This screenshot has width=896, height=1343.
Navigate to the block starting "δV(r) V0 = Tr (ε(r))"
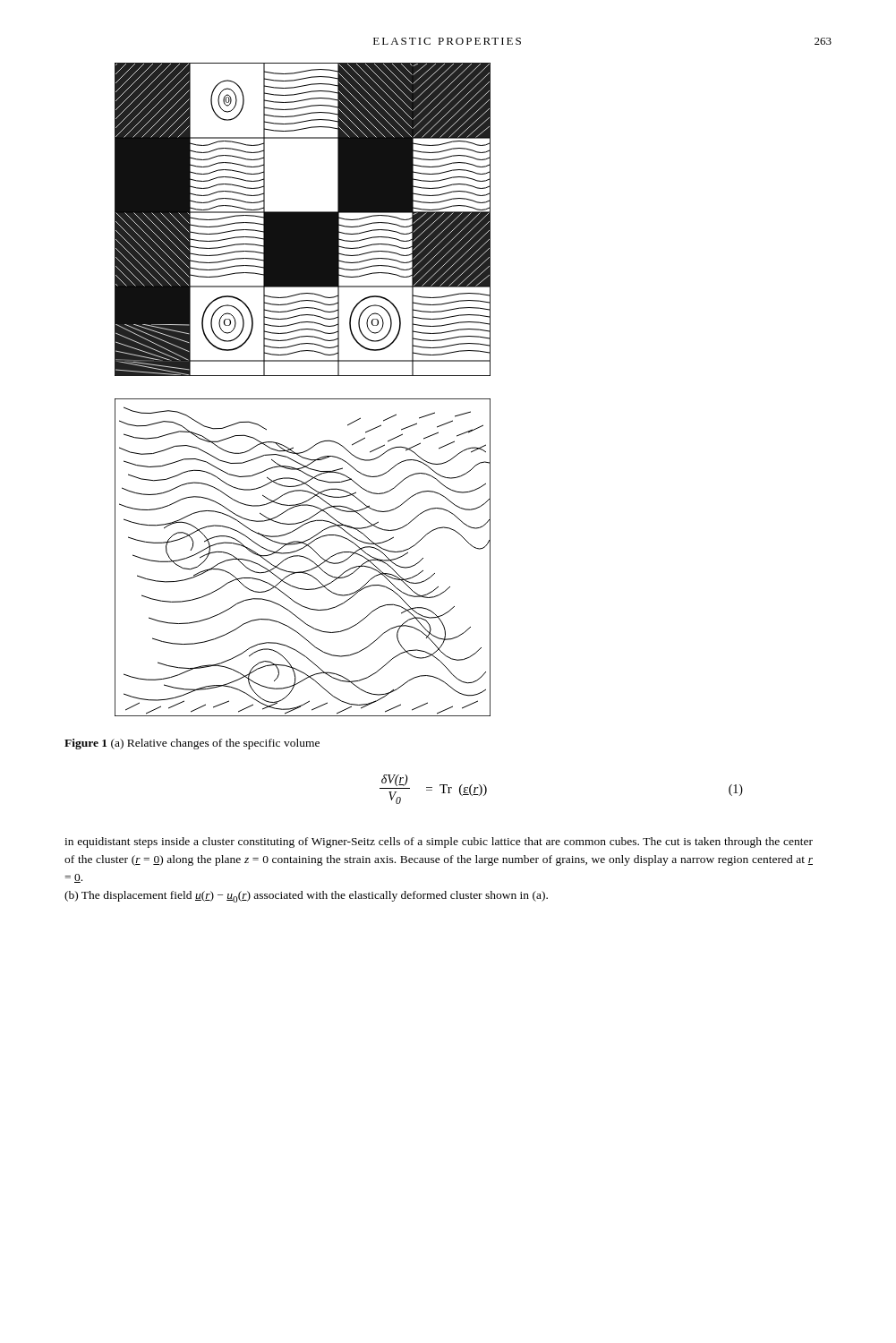(x=394, y=788)
